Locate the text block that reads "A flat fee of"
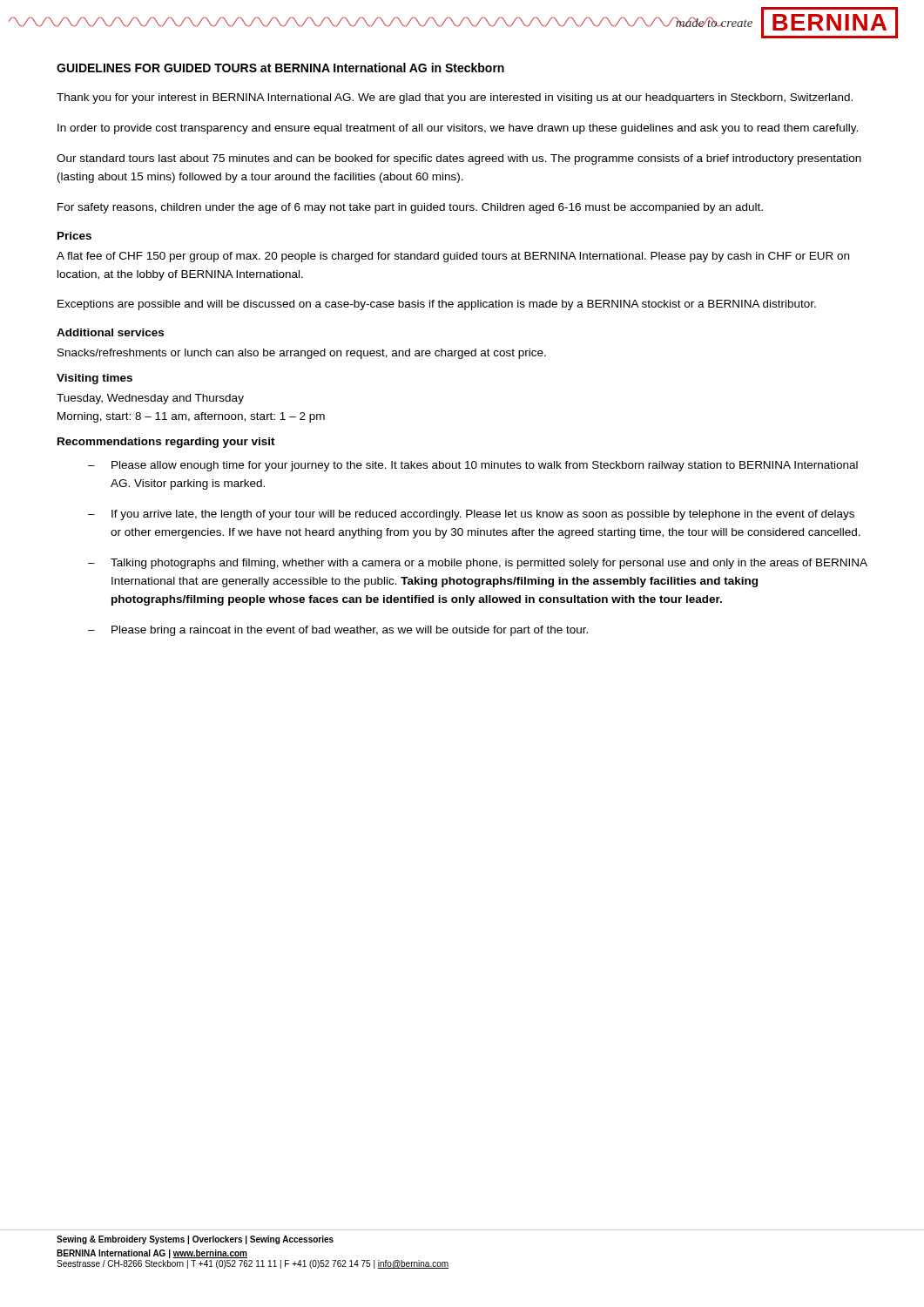The image size is (924, 1307). 453,265
